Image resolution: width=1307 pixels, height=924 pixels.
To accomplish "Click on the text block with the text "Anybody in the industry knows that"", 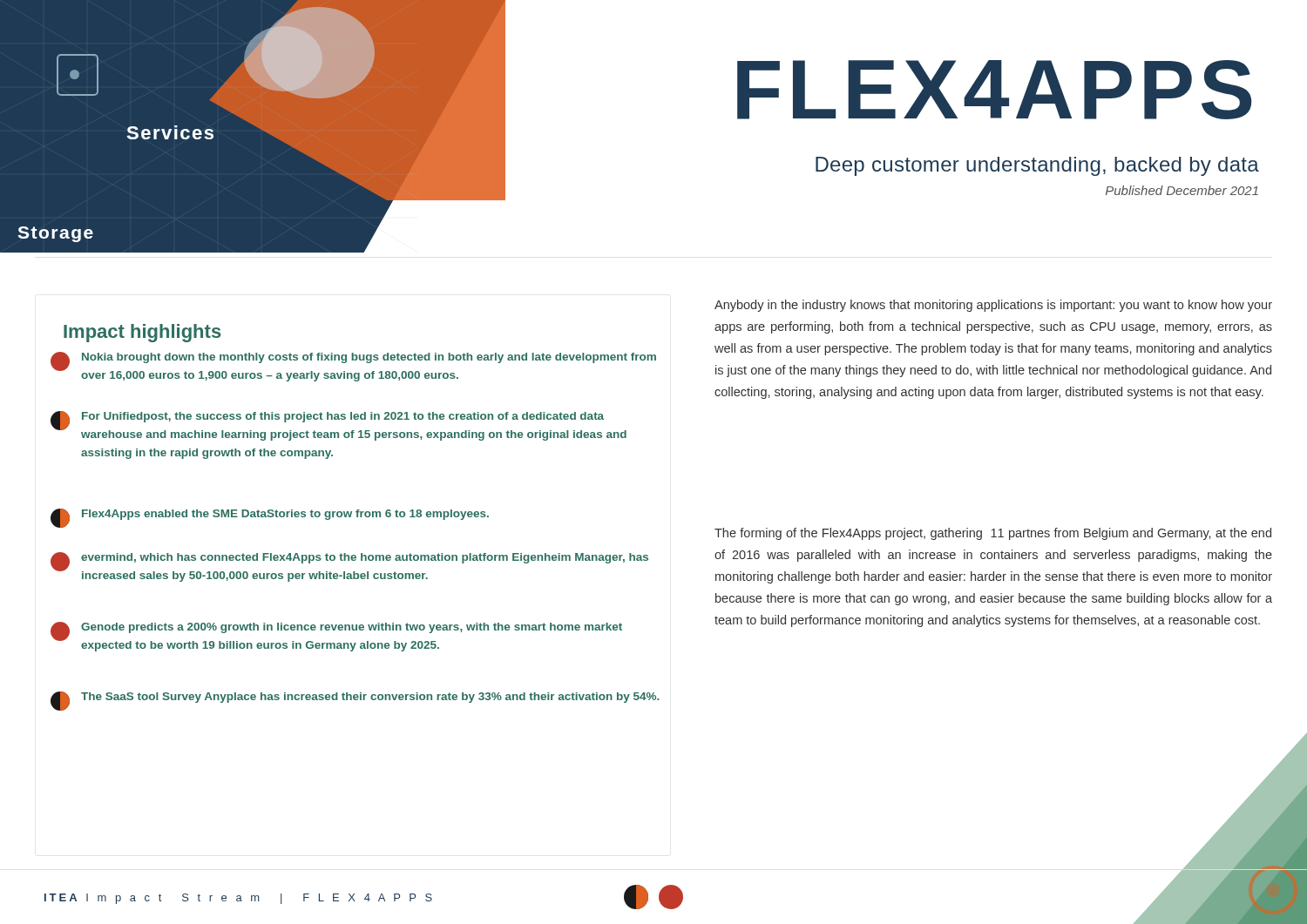I will tap(993, 348).
